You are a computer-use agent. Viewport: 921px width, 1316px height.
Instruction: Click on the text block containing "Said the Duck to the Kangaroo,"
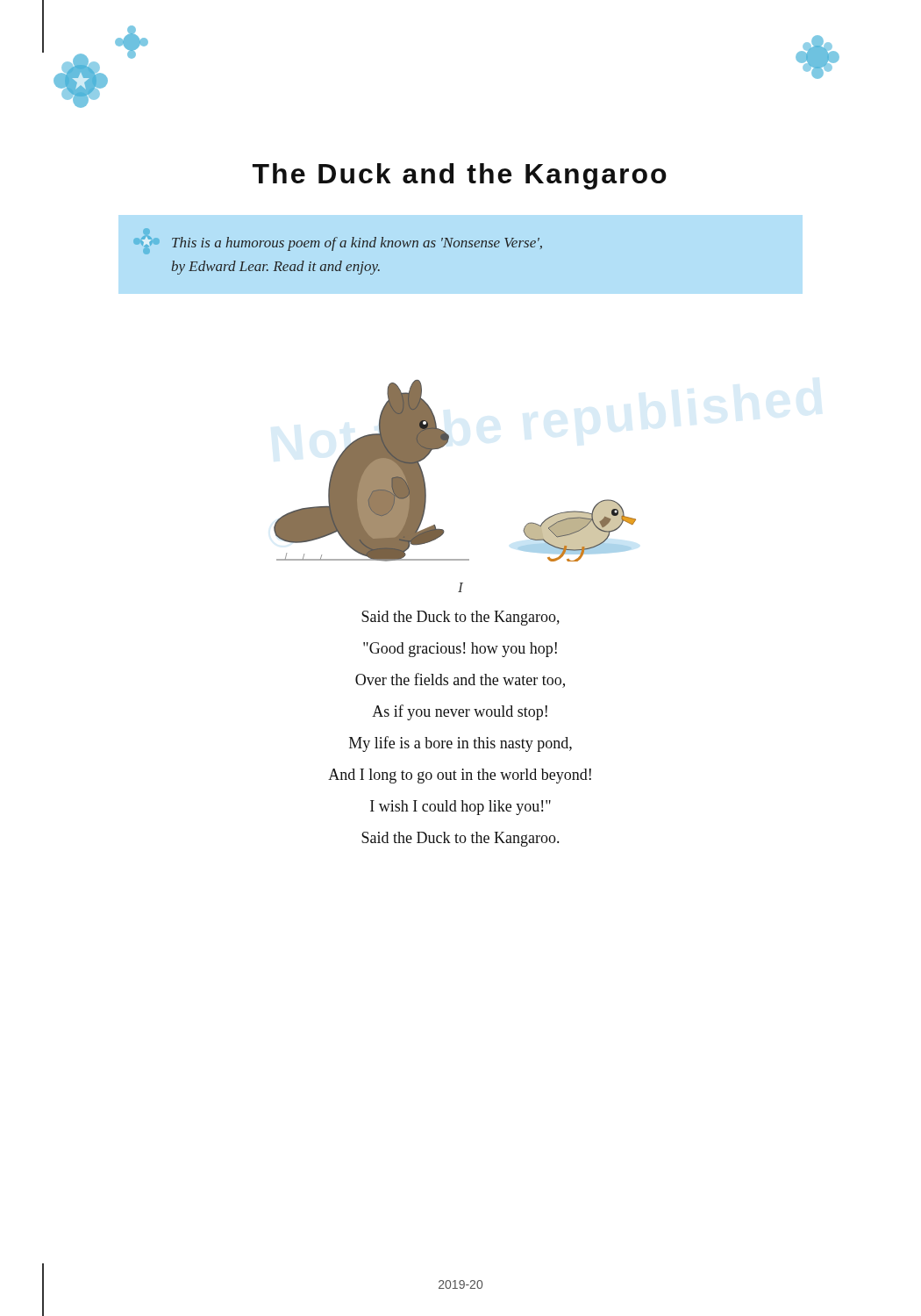tap(460, 728)
